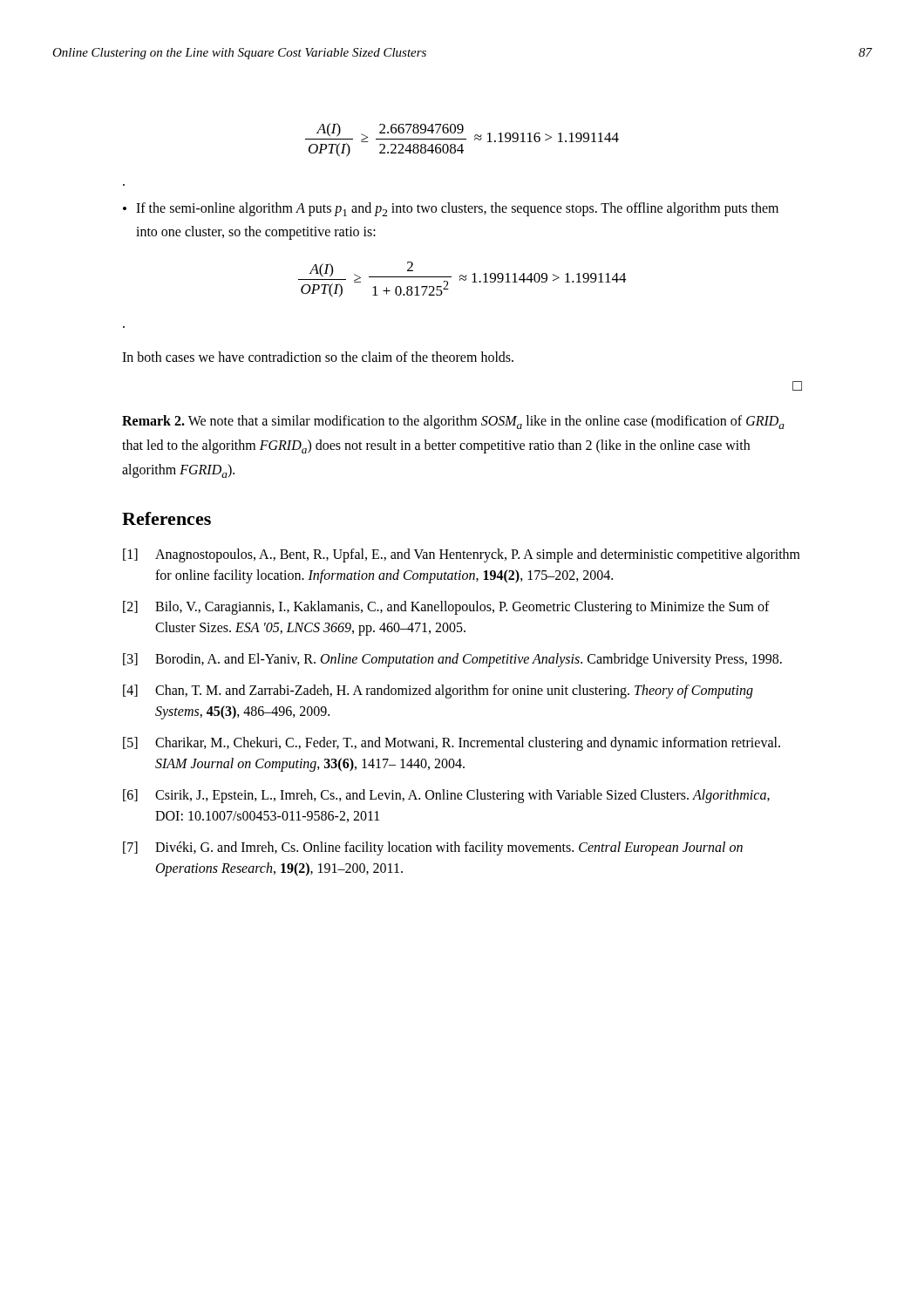Select the block starting "[4] Chan, T. M. and Zarrabi-Zadeh, H. A"
Screen dimensions: 1308x924
click(x=462, y=701)
